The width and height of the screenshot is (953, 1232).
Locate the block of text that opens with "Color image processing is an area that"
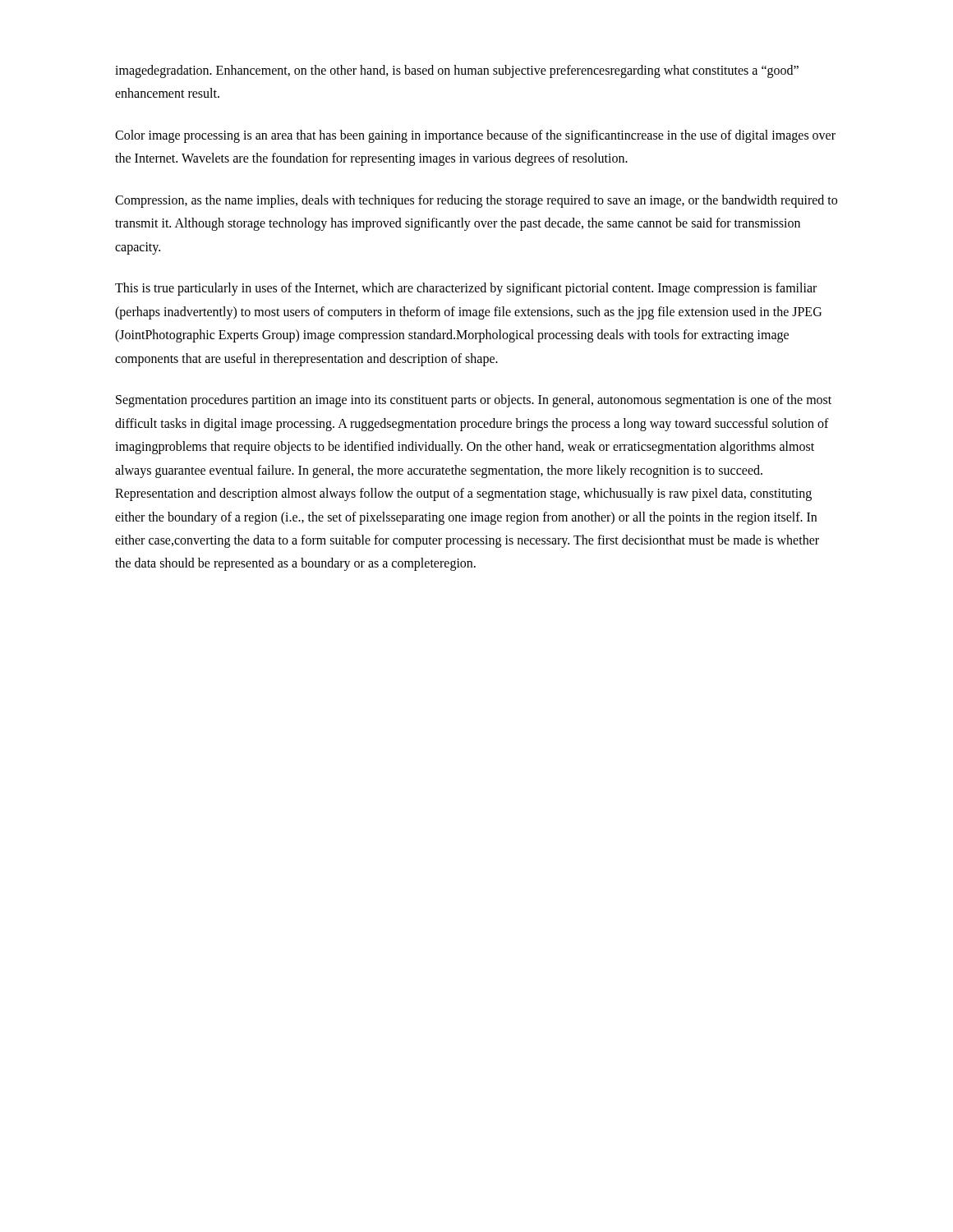pyautogui.click(x=475, y=147)
